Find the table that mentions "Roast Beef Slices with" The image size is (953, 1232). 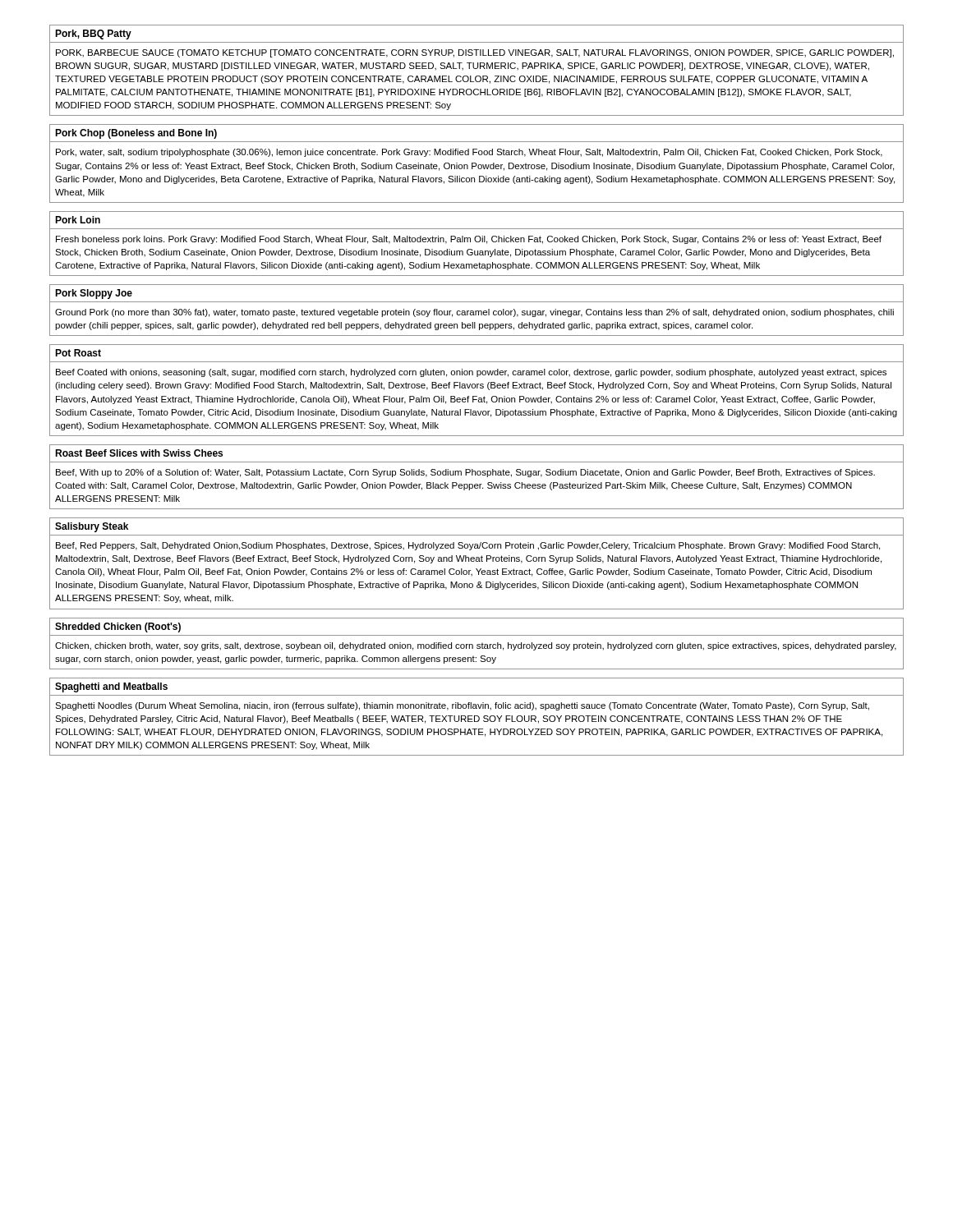coord(476,477)
